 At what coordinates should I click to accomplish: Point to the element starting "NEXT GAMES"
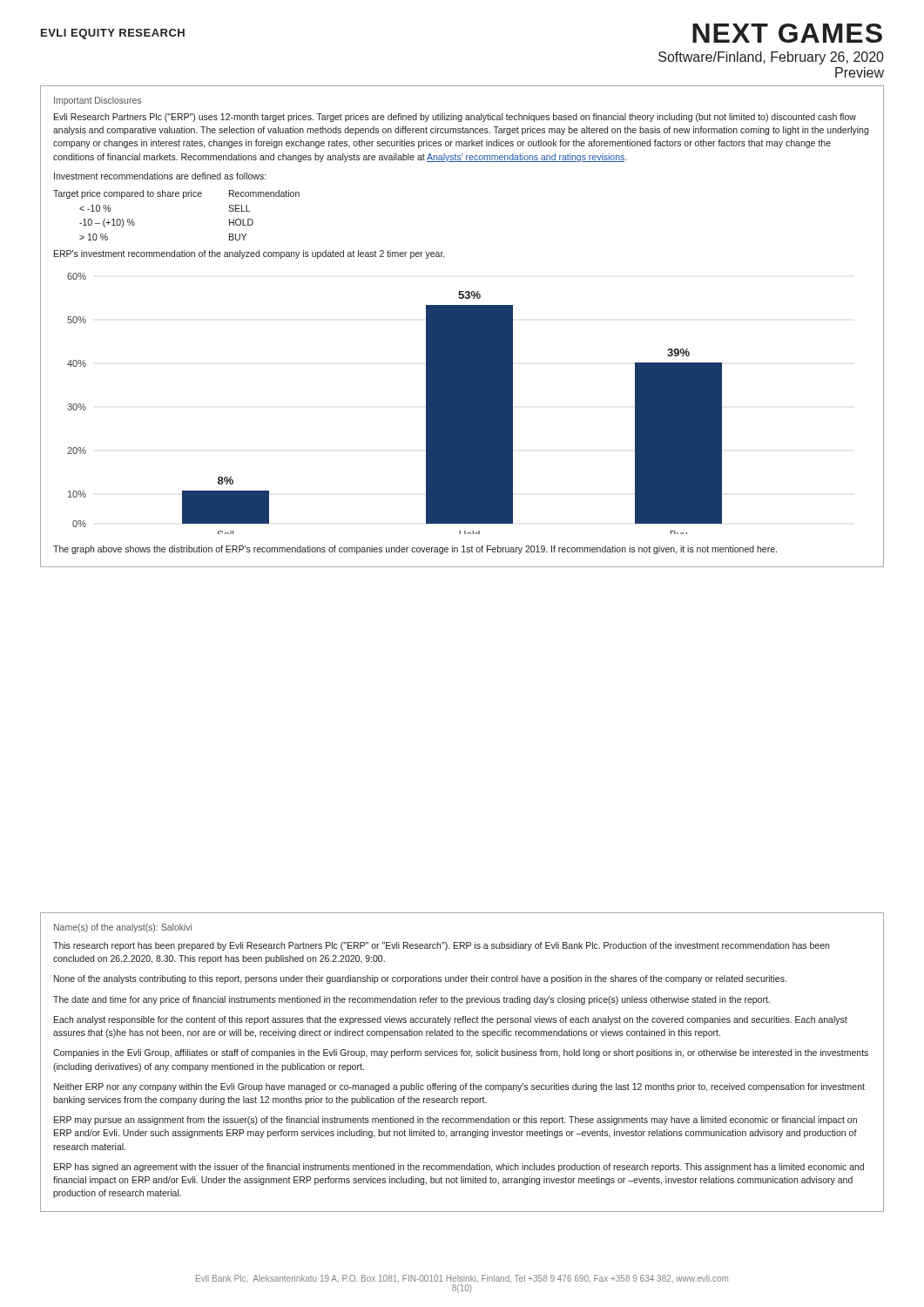click(787, 33)
